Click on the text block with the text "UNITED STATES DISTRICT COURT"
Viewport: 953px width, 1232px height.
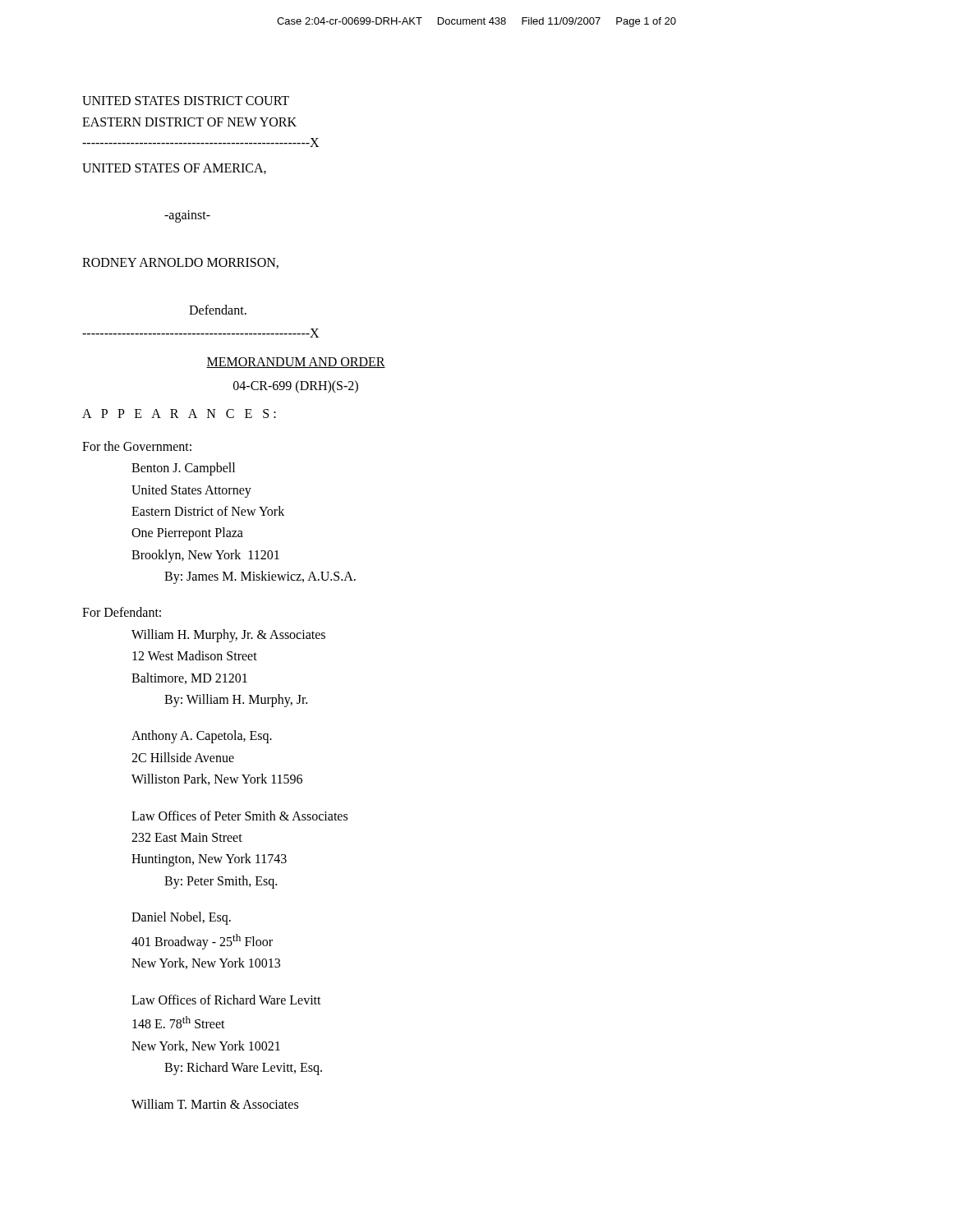click(186, 101)
